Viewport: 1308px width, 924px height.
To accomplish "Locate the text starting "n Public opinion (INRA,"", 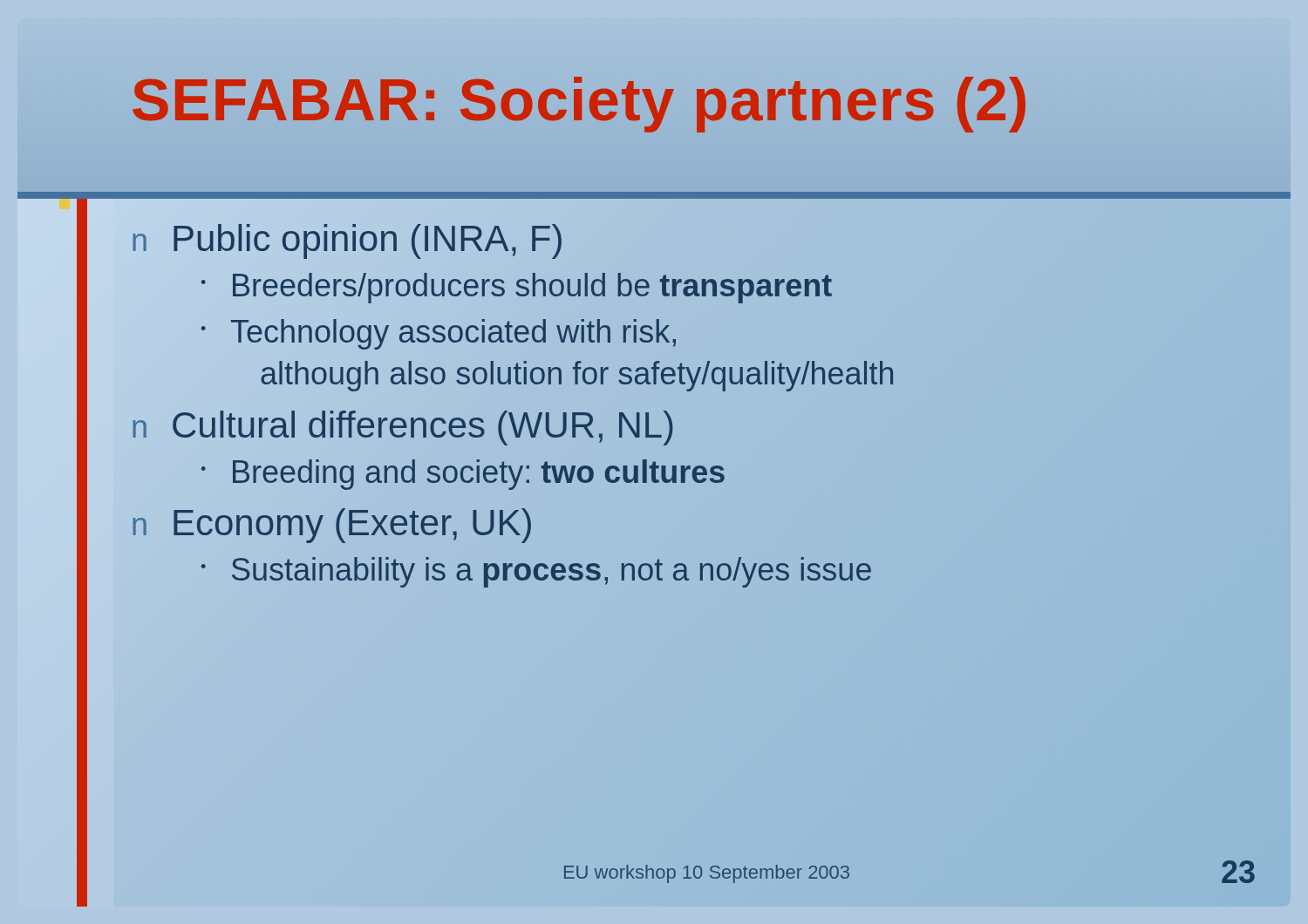I will coord(347,239).
